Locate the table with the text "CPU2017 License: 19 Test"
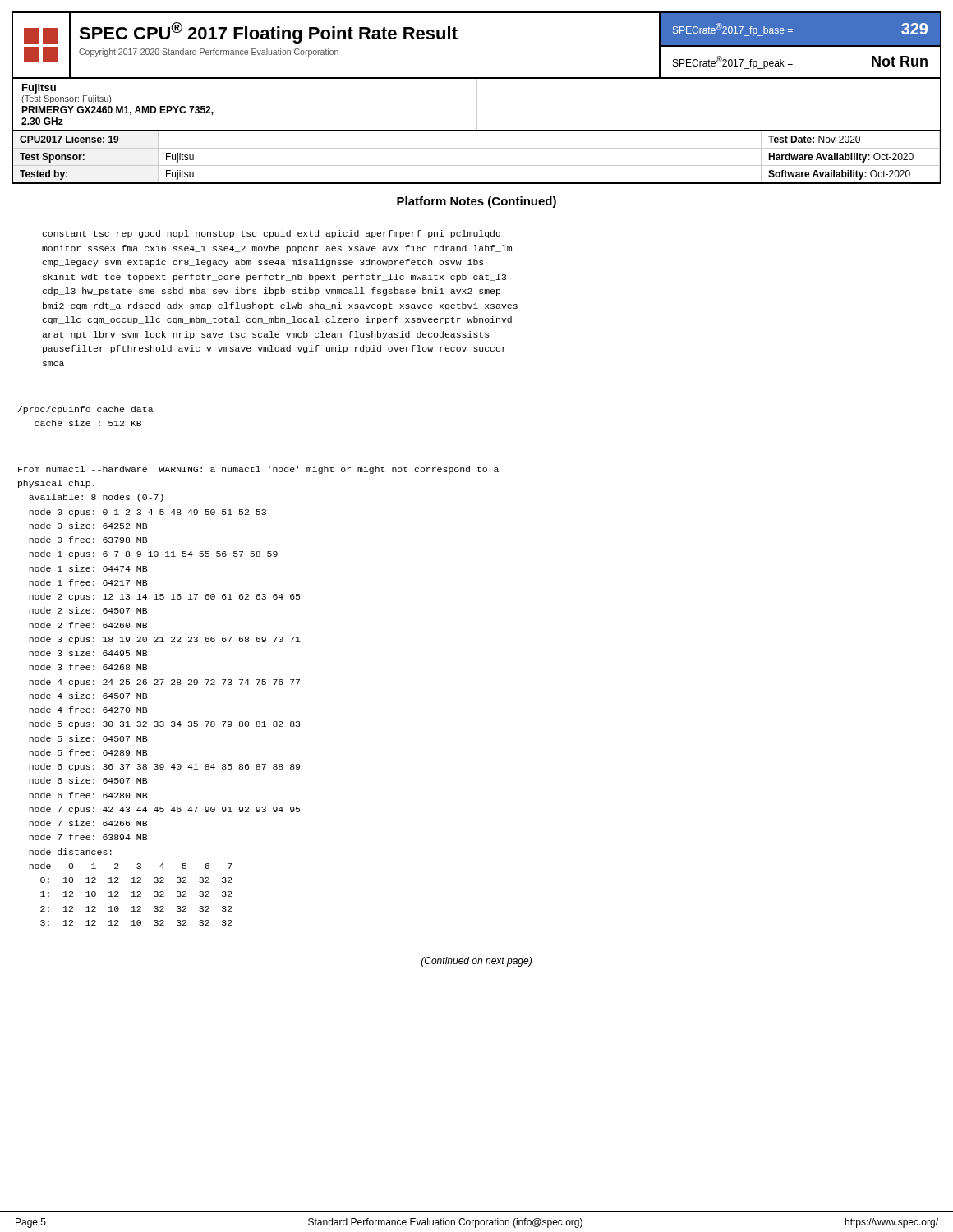This screenshot has height=1232, width=953. (x=476, y=158)
